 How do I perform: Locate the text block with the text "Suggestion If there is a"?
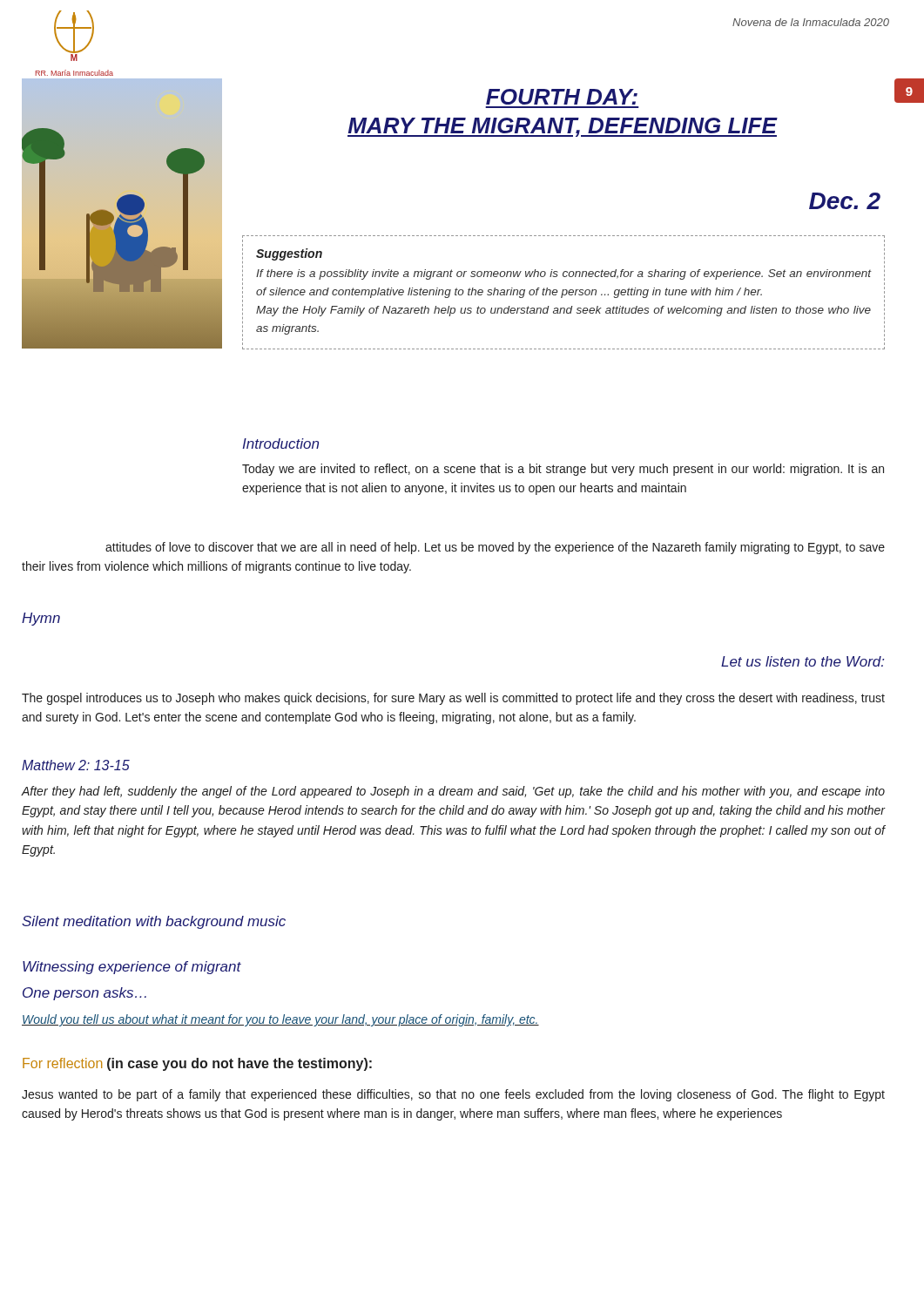point(563,292)
